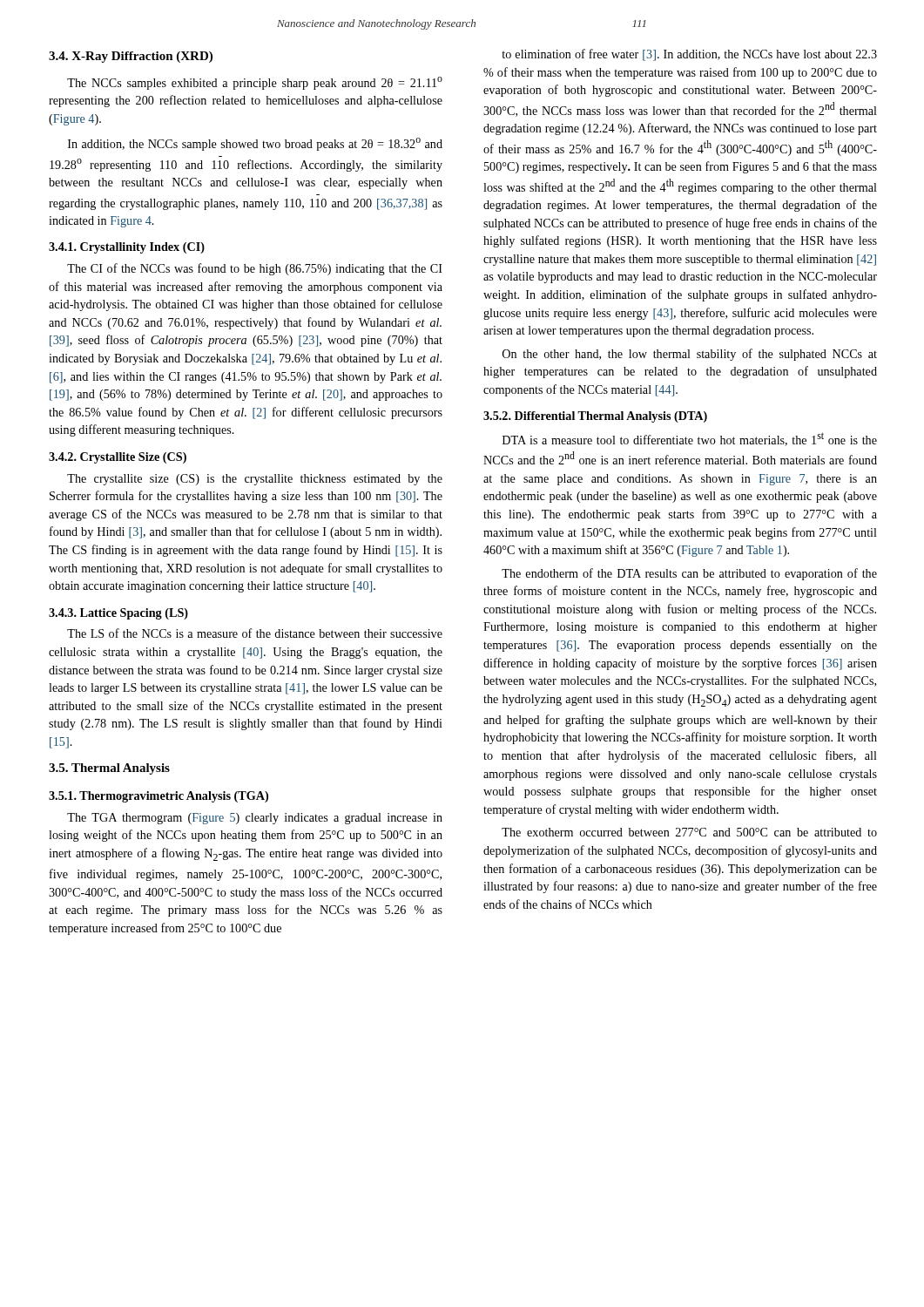Screen dimensions: 1307x924
Task: Click on the text block that reads "The endotherm of the DTA results"
Action: 680,691
